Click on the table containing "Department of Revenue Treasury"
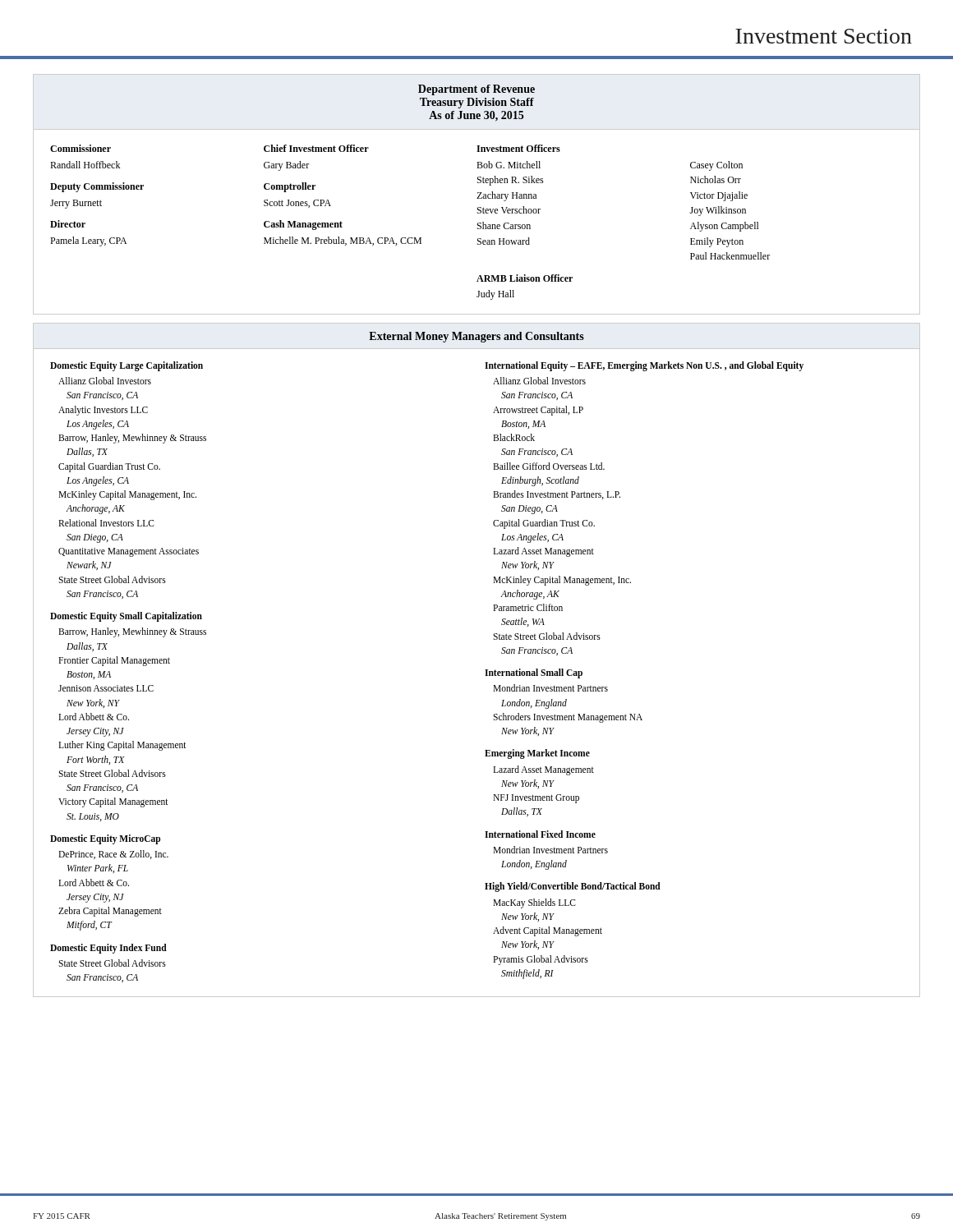Screen dimensions: 1232x953 [x=476, y=194]
